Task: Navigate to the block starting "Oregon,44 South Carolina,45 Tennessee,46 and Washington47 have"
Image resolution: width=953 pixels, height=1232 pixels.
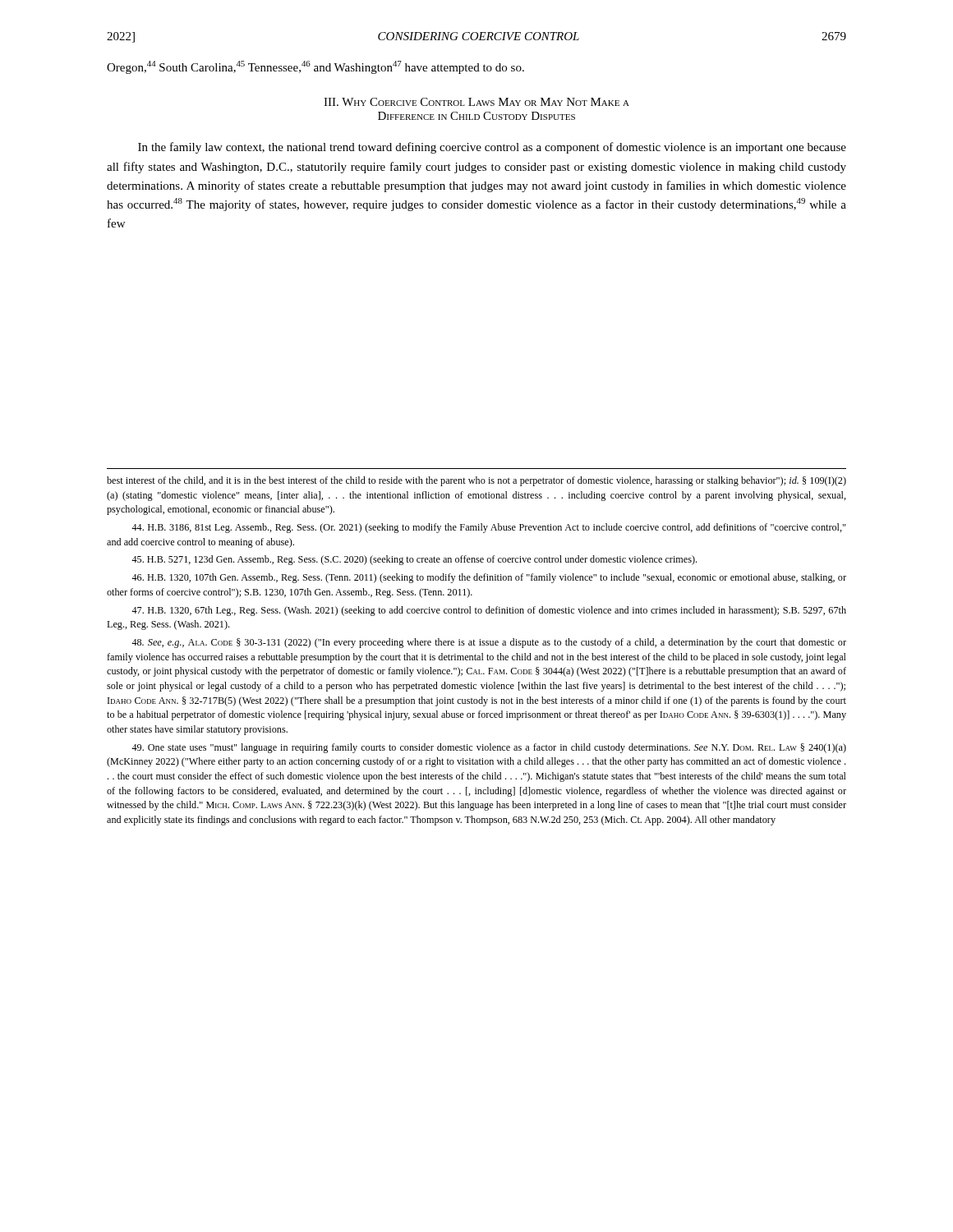Action: point(316,66)
